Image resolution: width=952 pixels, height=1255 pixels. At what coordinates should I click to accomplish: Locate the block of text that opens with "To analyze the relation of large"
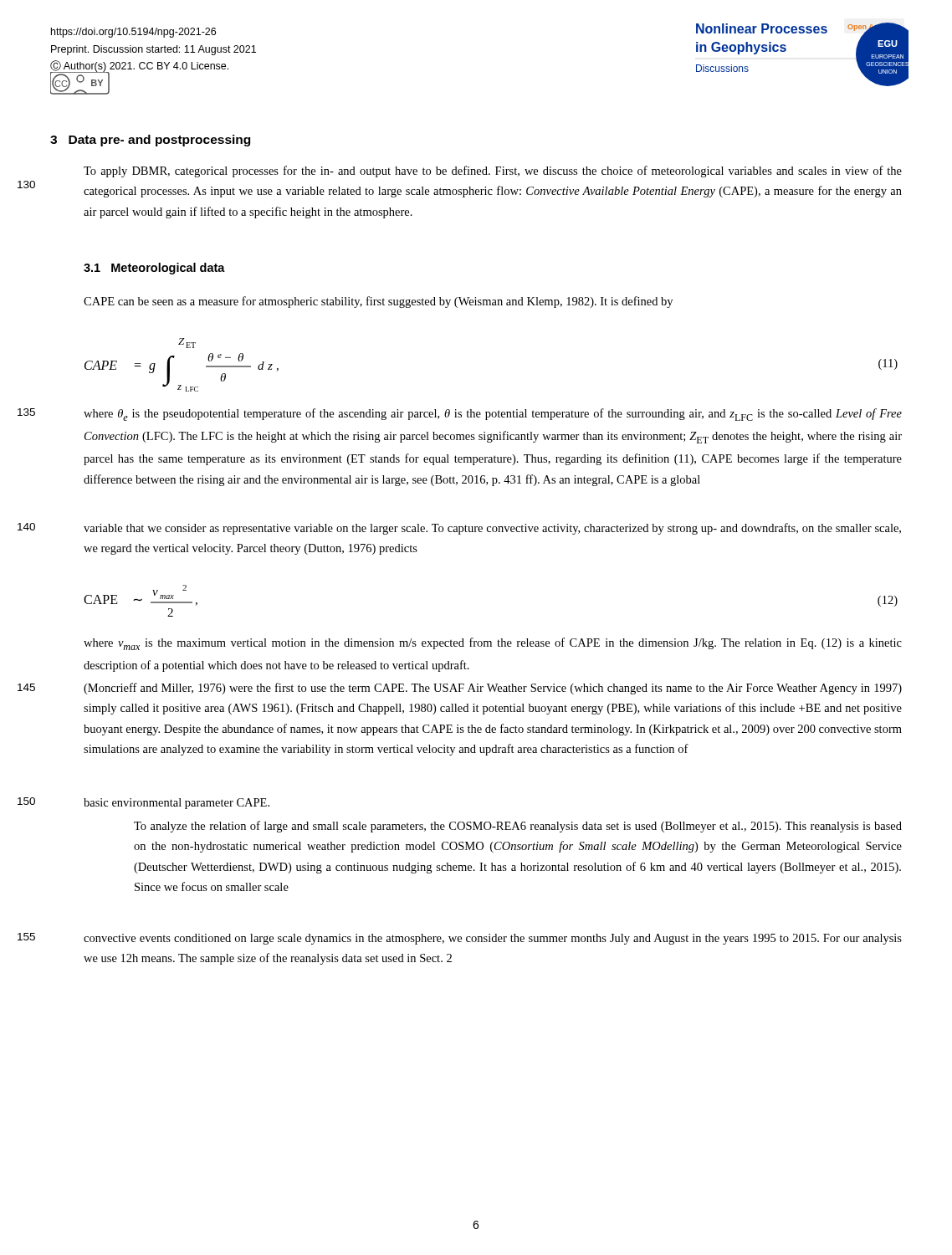pos(518,856)
